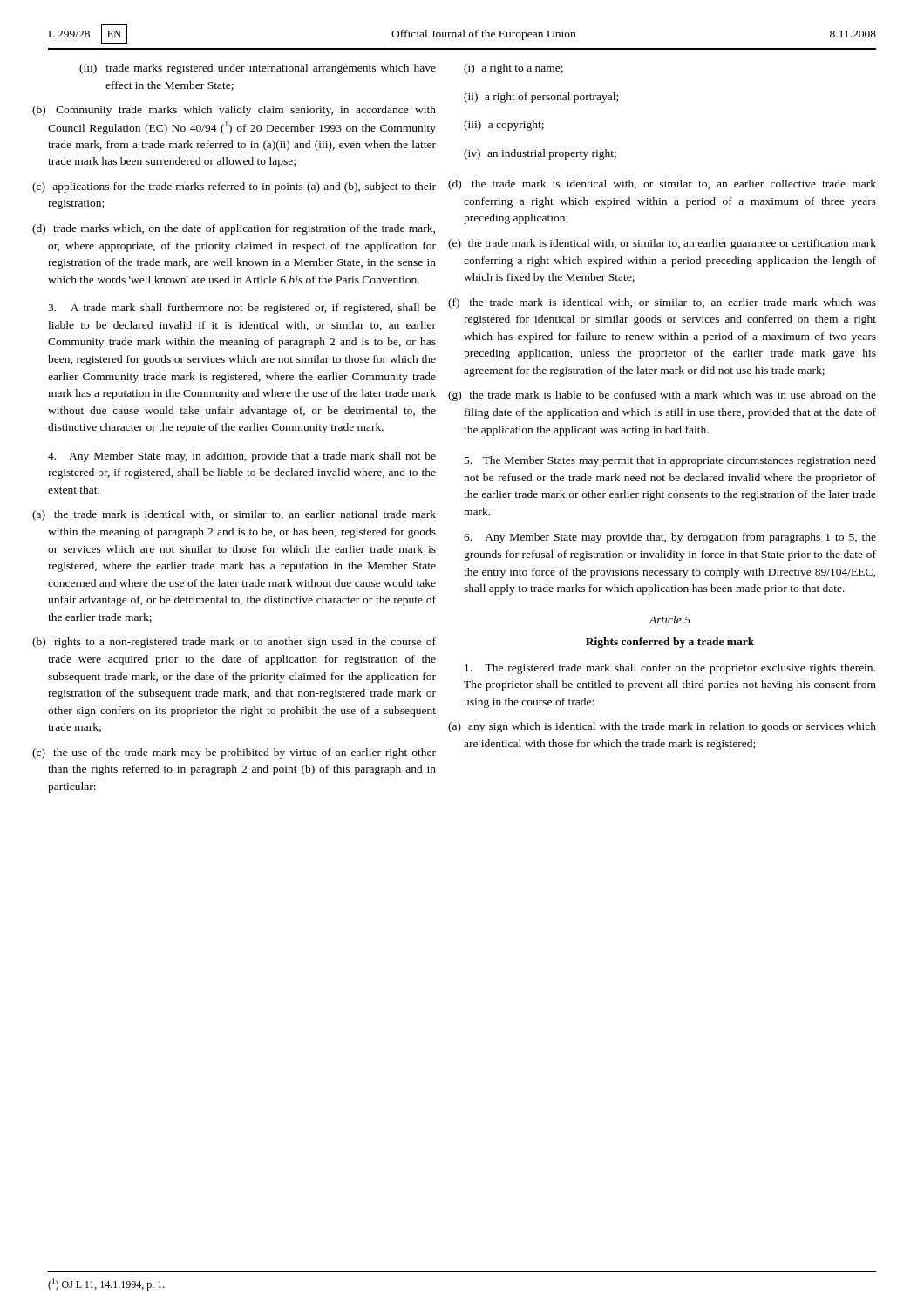Image resolution: width=924 pixels, height=1308 pixels.
Task: Locate the text starting "The registered trade mark shall confer on the"
Action: click(670, 684)
